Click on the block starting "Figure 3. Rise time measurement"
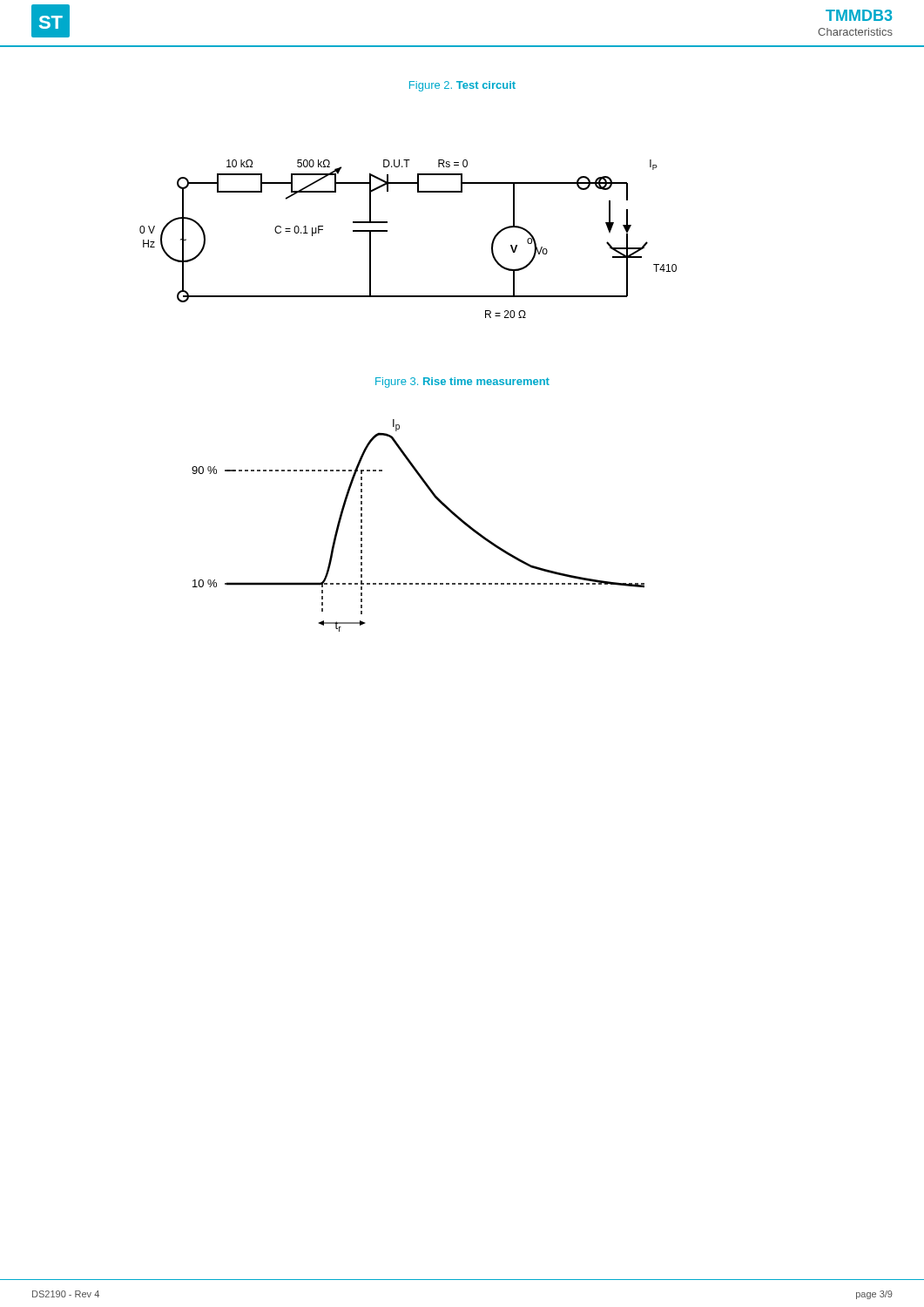Image resolution: width=924 pixels, height=1307 pixels. [462, 381]
